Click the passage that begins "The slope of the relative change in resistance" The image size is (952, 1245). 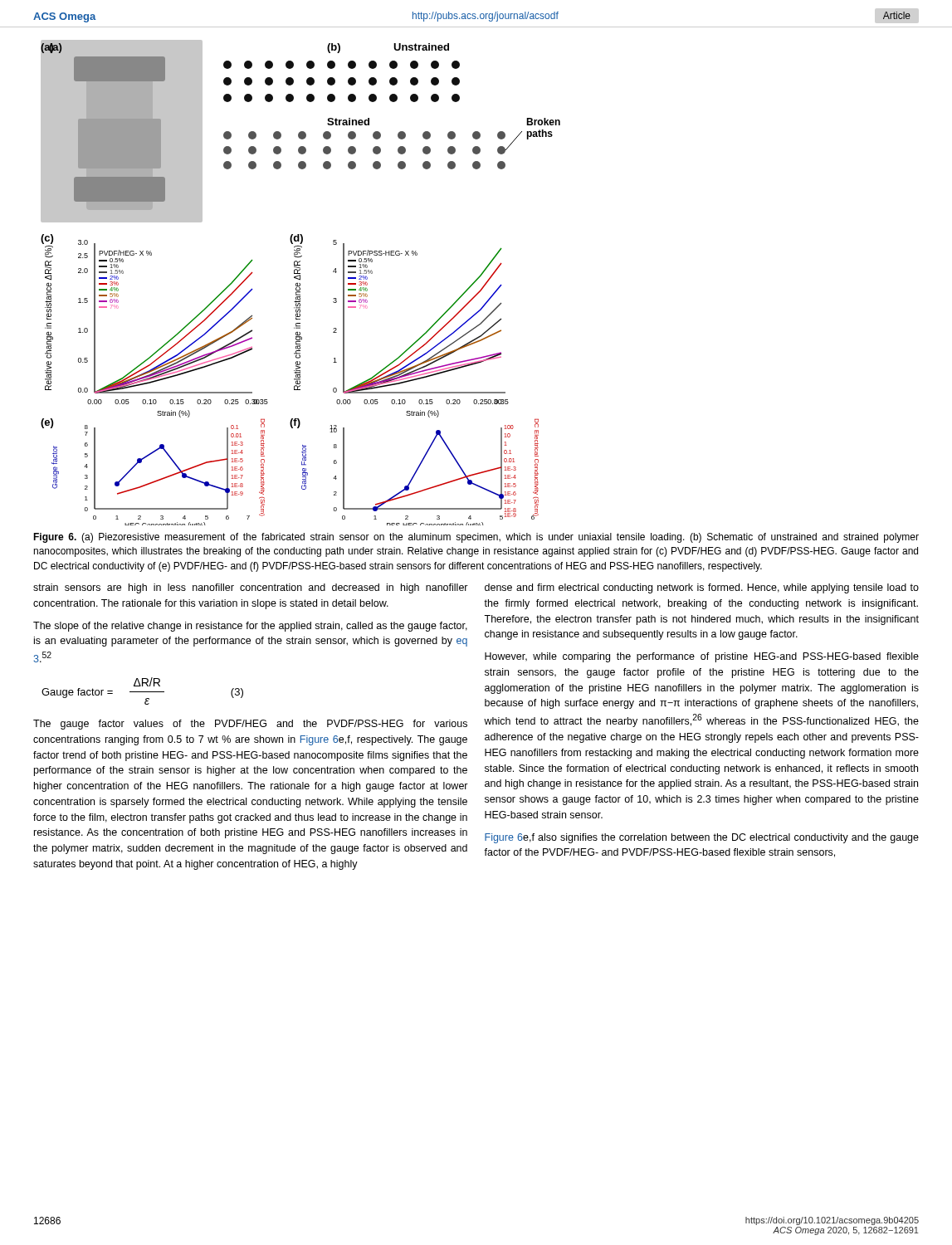coord(250,642)
